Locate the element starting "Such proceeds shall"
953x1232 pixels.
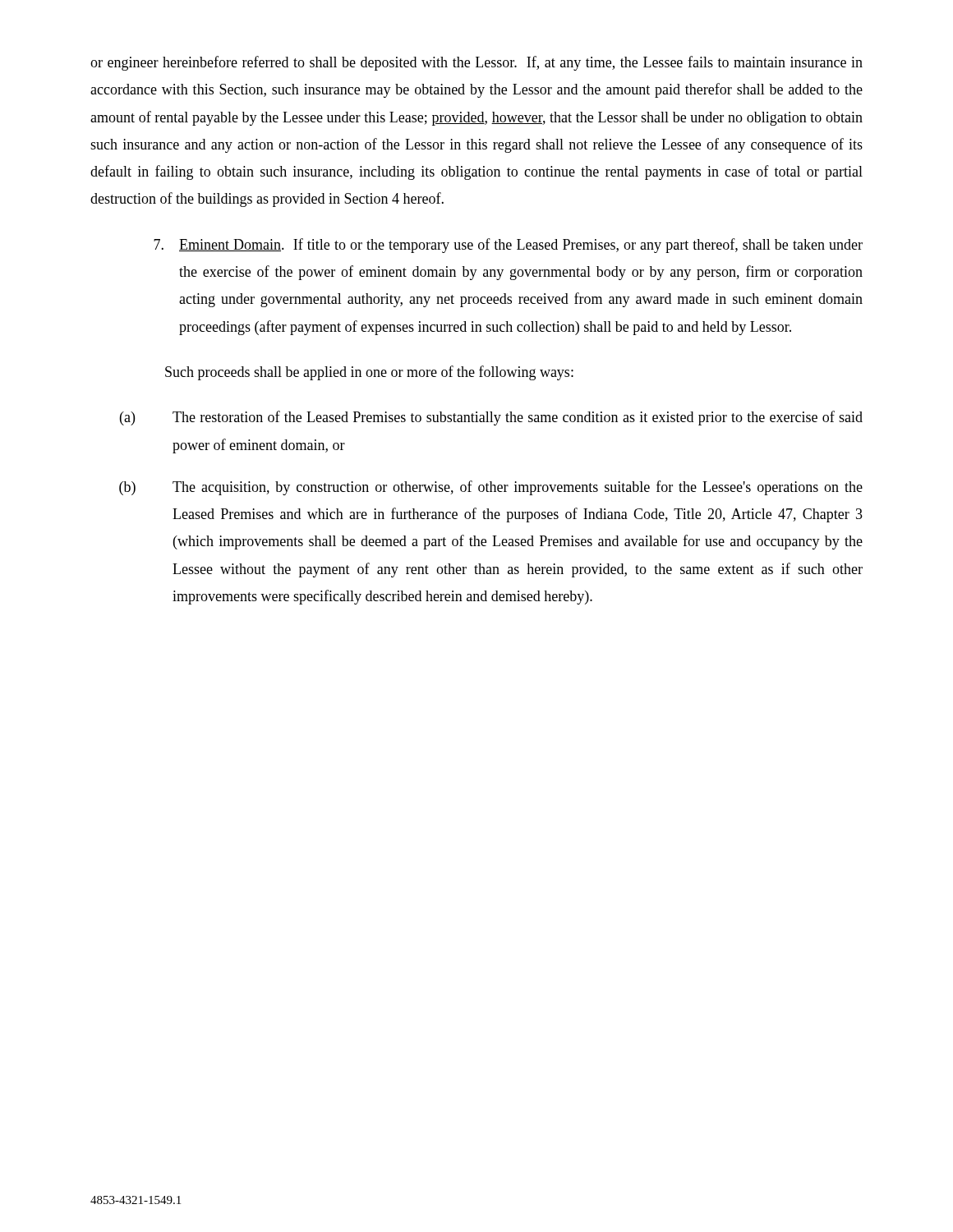click(x=369, y=372)
